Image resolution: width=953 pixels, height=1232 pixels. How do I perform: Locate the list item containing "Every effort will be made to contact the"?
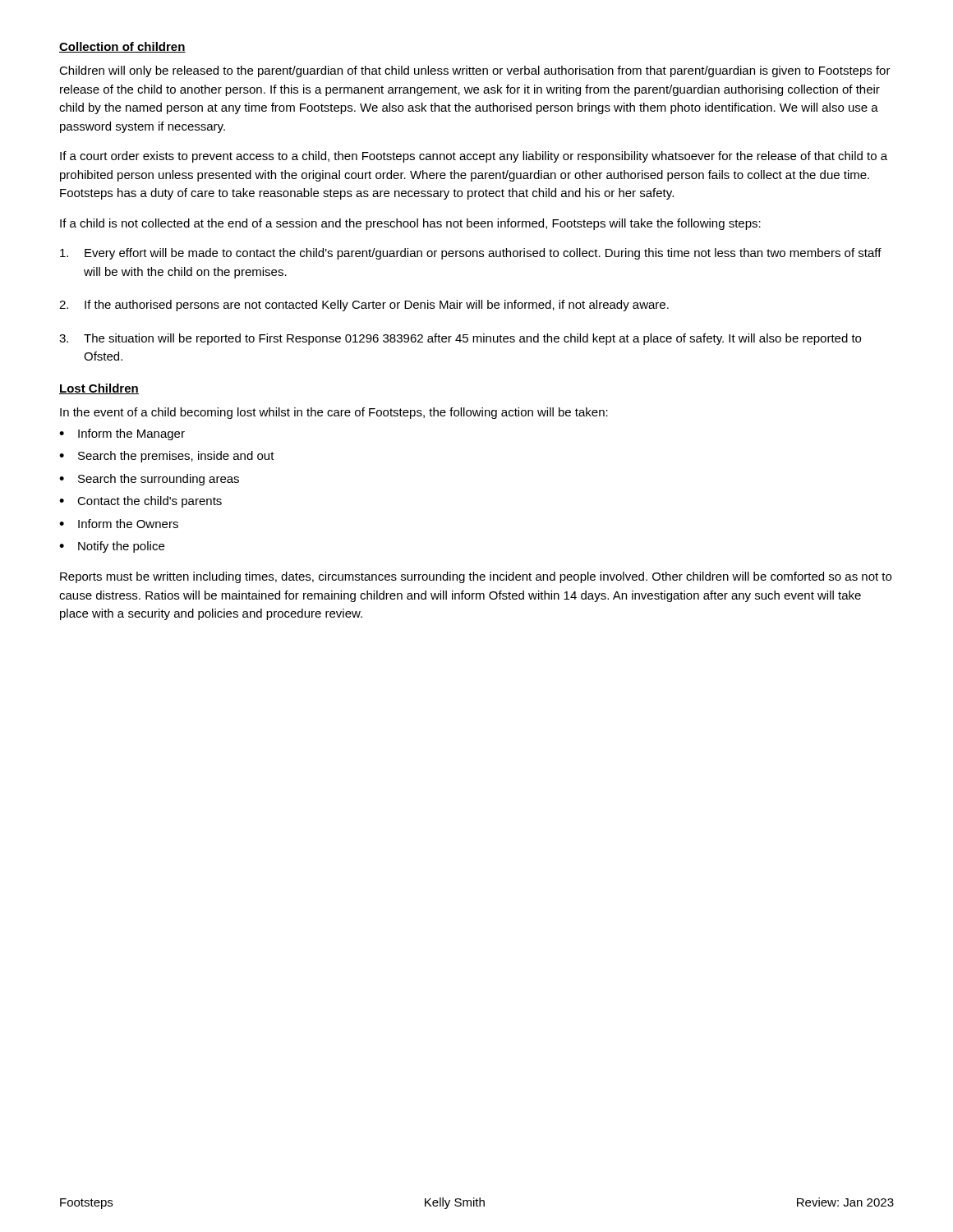pos(476,262)
